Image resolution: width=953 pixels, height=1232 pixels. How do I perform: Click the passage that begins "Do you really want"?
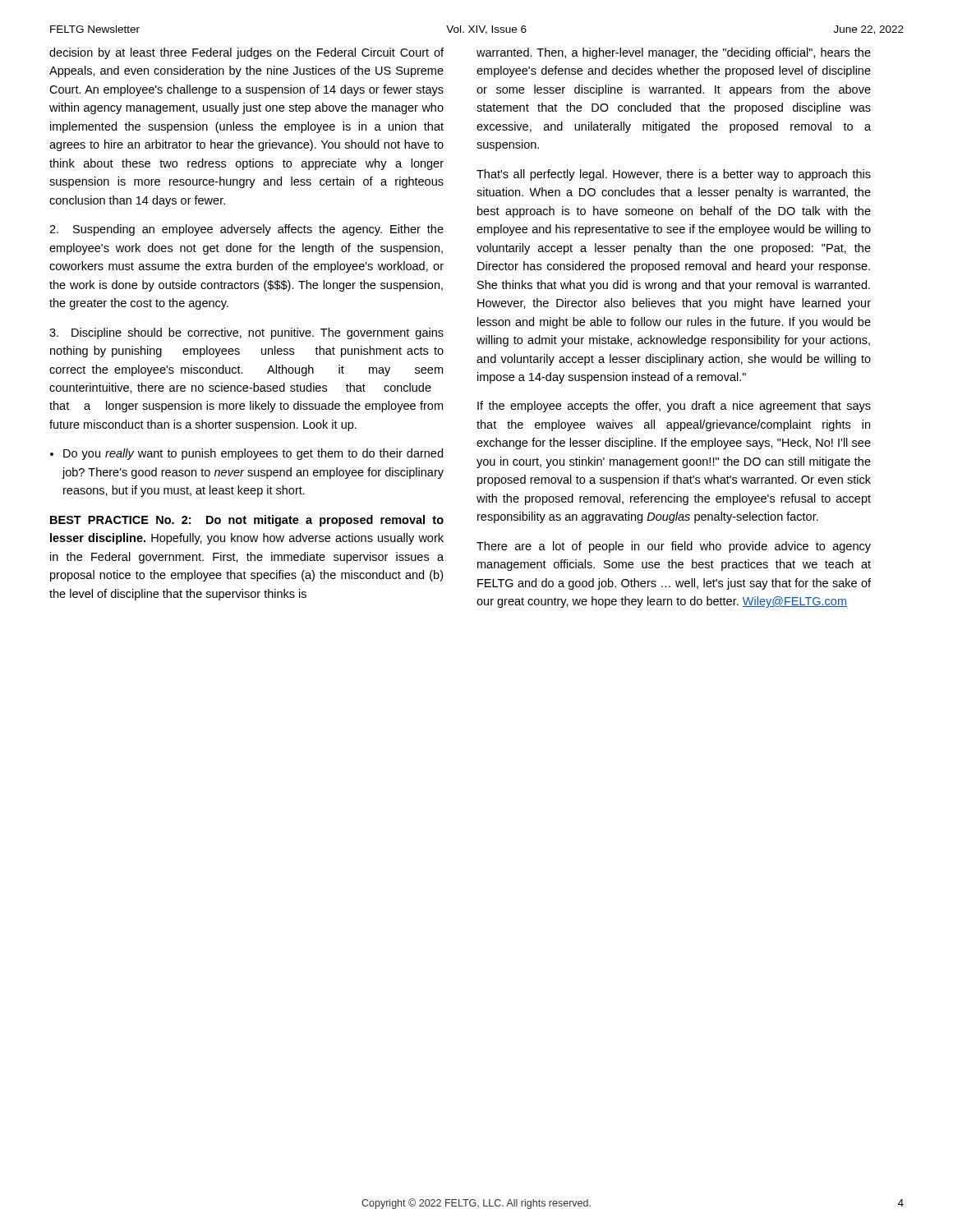[253, 472]
